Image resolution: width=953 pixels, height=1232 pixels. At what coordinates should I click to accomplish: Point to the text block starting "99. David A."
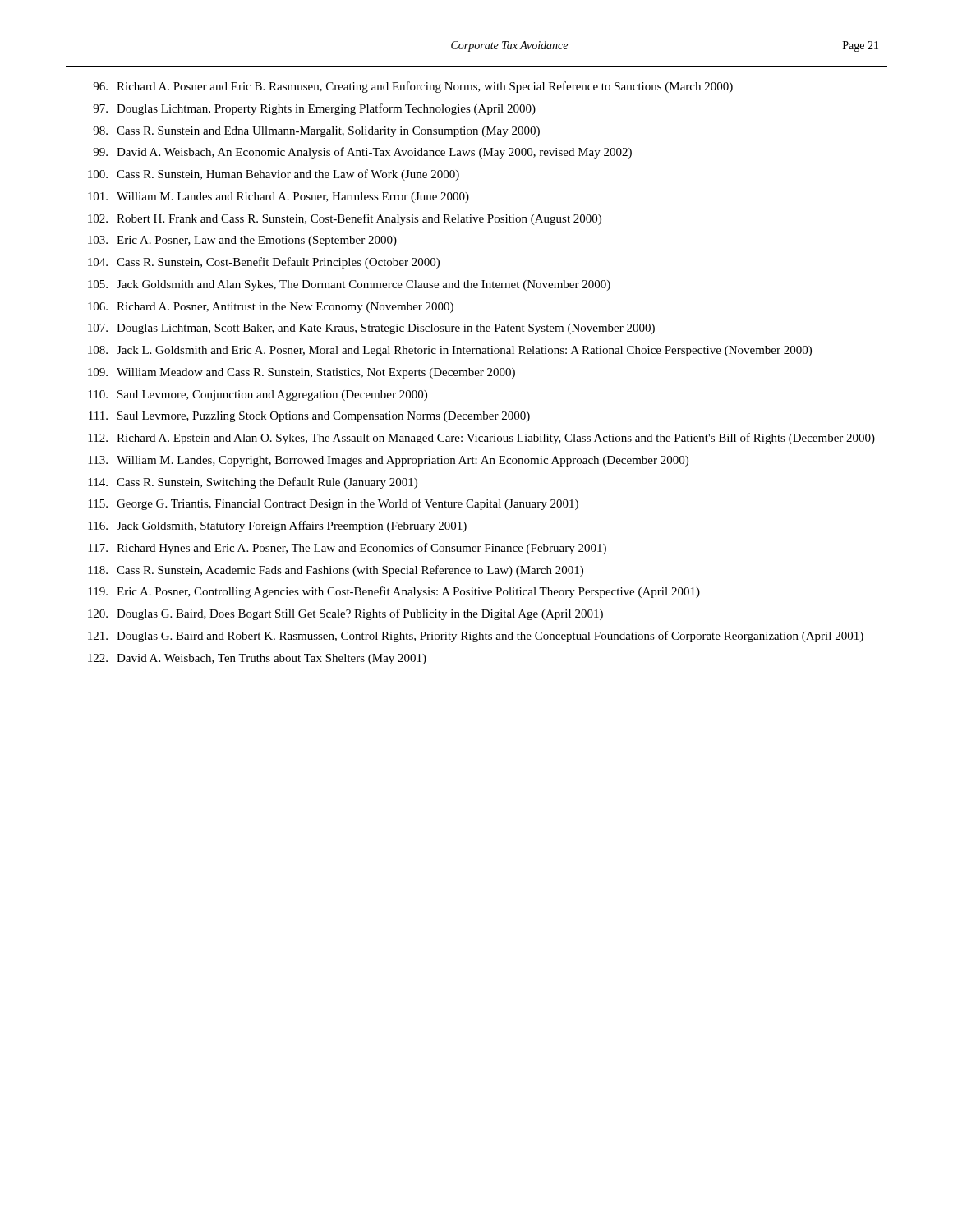(476, 153)
